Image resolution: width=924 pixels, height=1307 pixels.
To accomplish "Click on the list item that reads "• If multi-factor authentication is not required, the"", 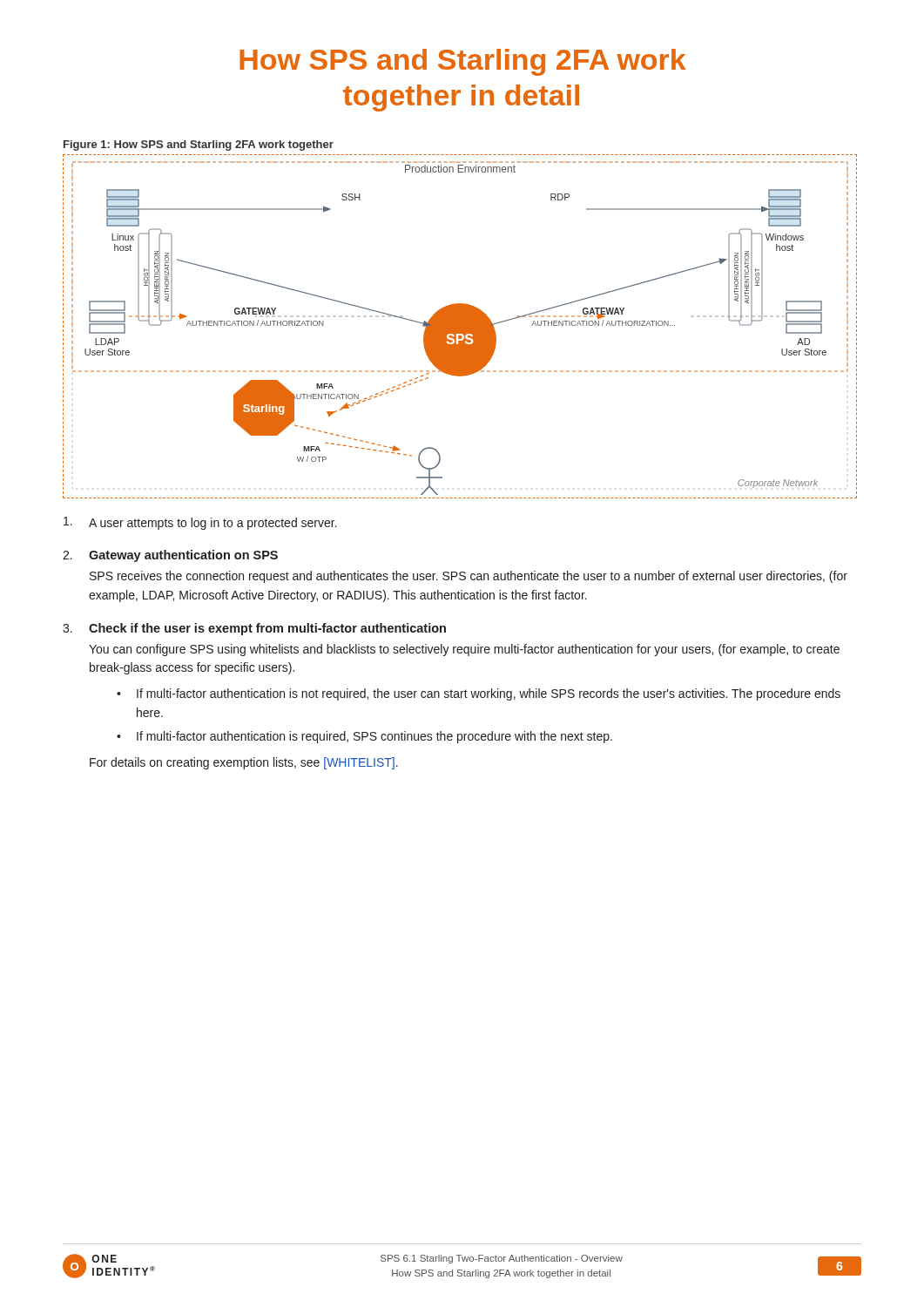I will (489, 704).
